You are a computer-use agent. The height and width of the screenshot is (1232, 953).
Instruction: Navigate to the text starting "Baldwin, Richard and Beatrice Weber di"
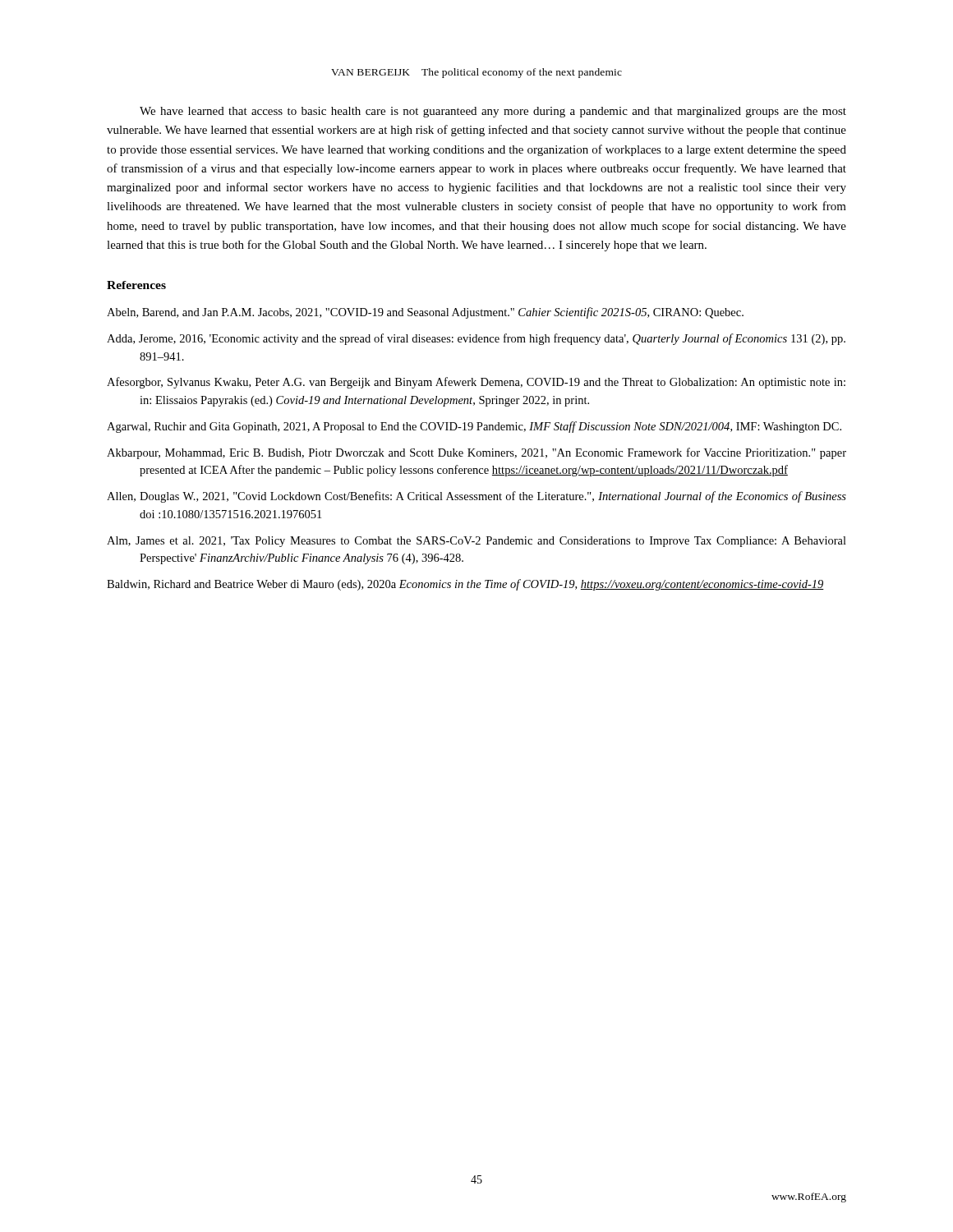465,584
